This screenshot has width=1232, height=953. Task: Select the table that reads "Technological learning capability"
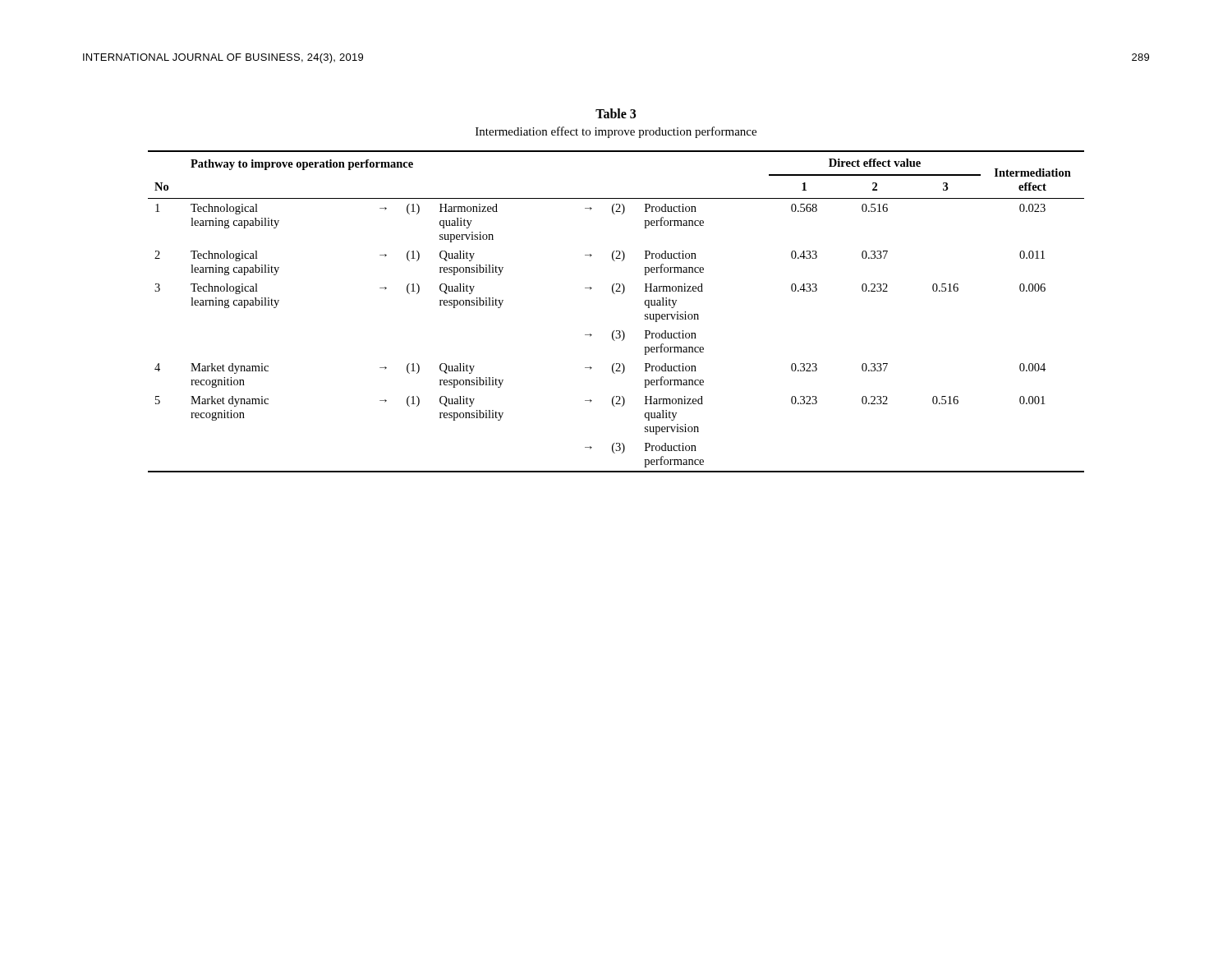click(616, 311)
